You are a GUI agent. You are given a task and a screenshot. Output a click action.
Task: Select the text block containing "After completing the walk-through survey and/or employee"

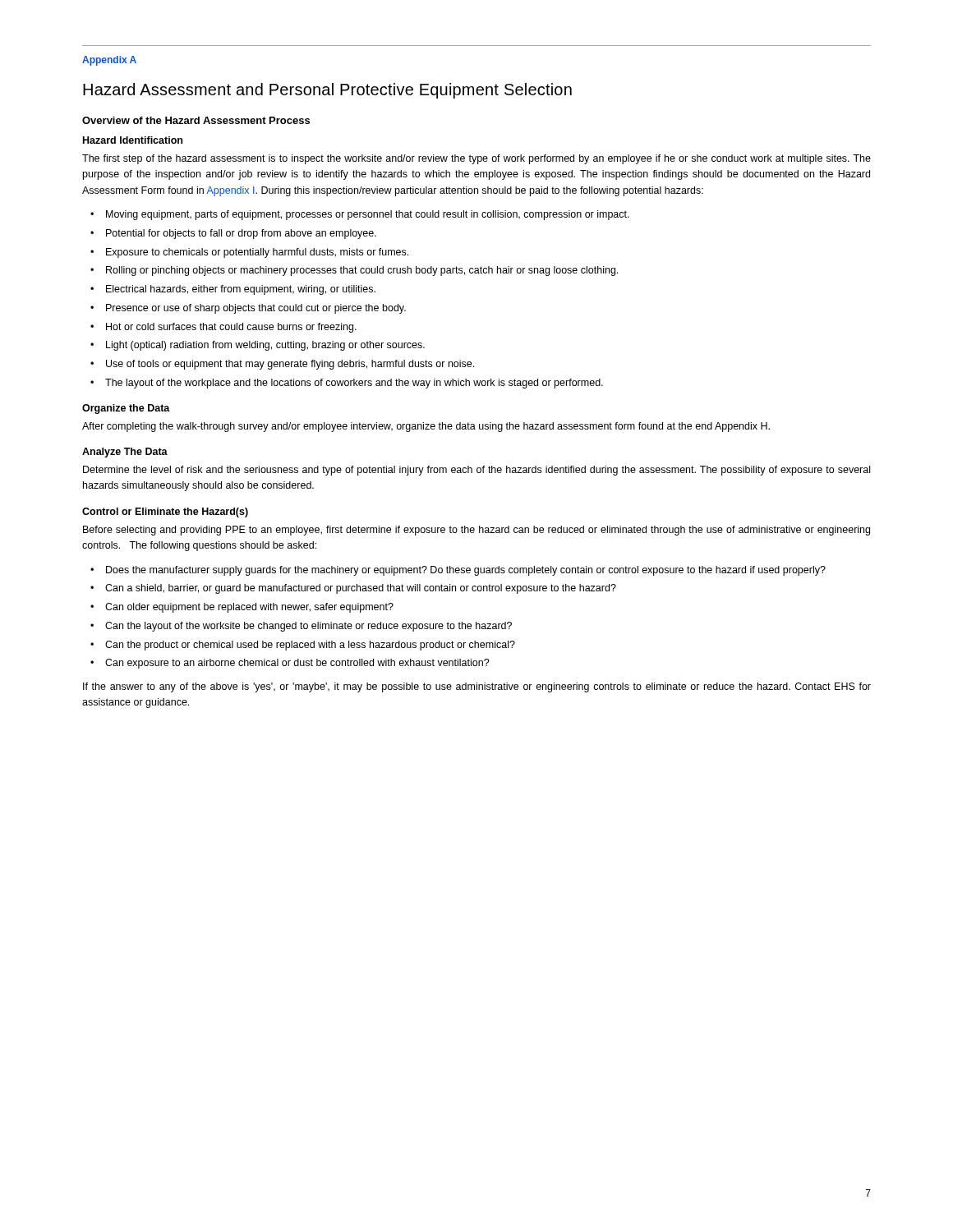pos(426,426)
